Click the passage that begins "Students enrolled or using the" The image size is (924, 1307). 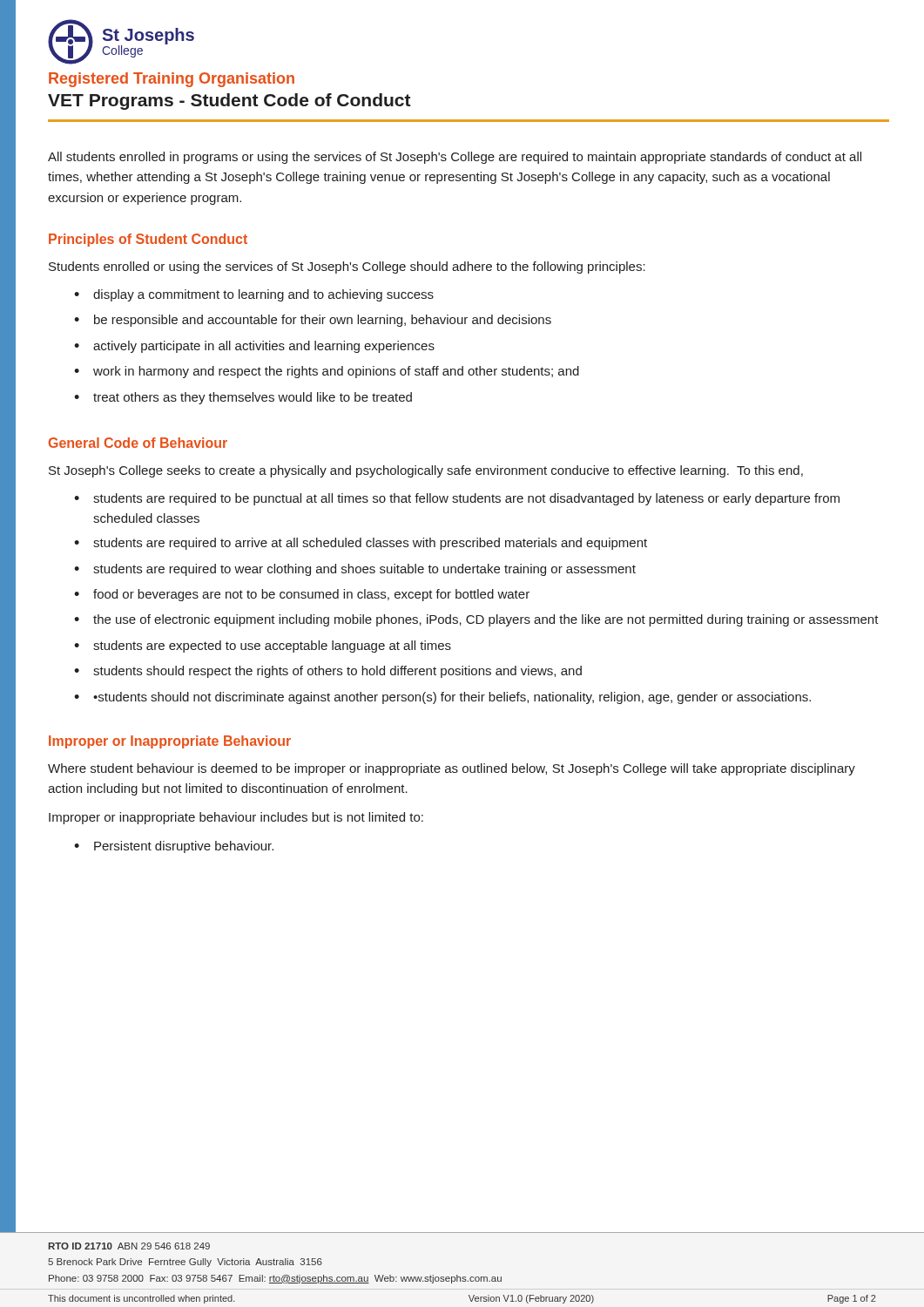tap(347, 266)
